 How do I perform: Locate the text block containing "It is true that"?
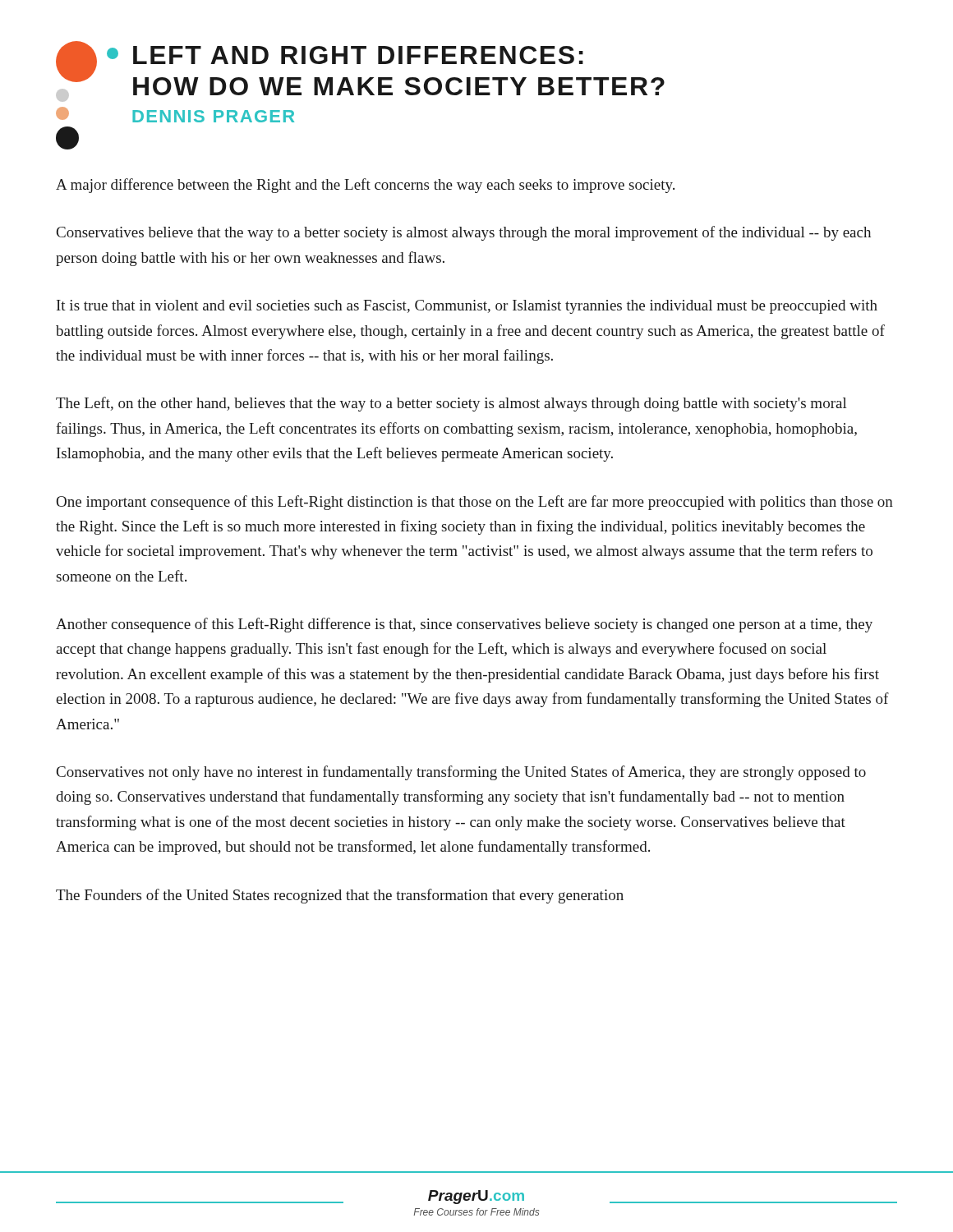coord(470,330)
